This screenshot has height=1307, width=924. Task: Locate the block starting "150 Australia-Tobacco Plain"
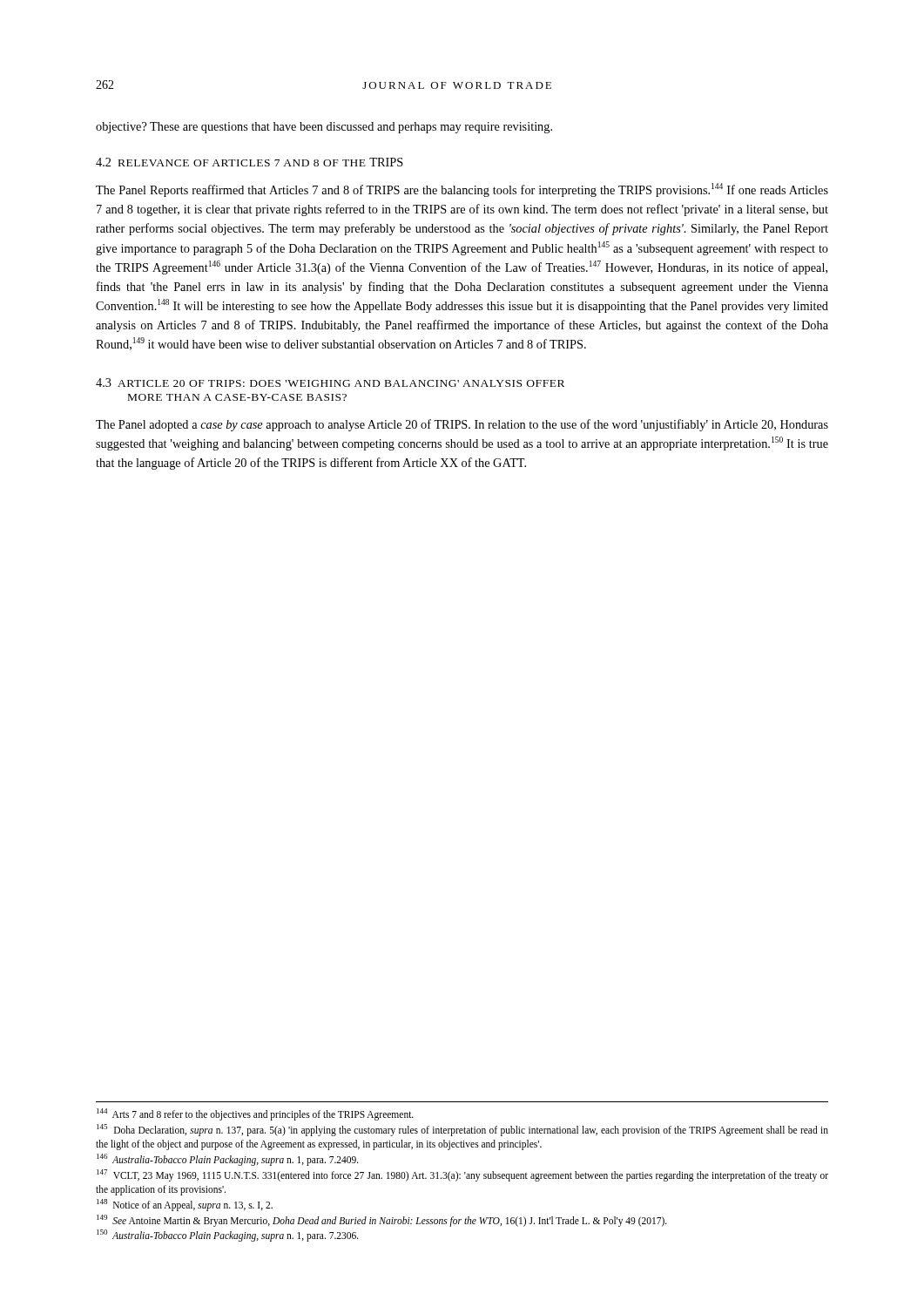click(x=227, y=1235)
